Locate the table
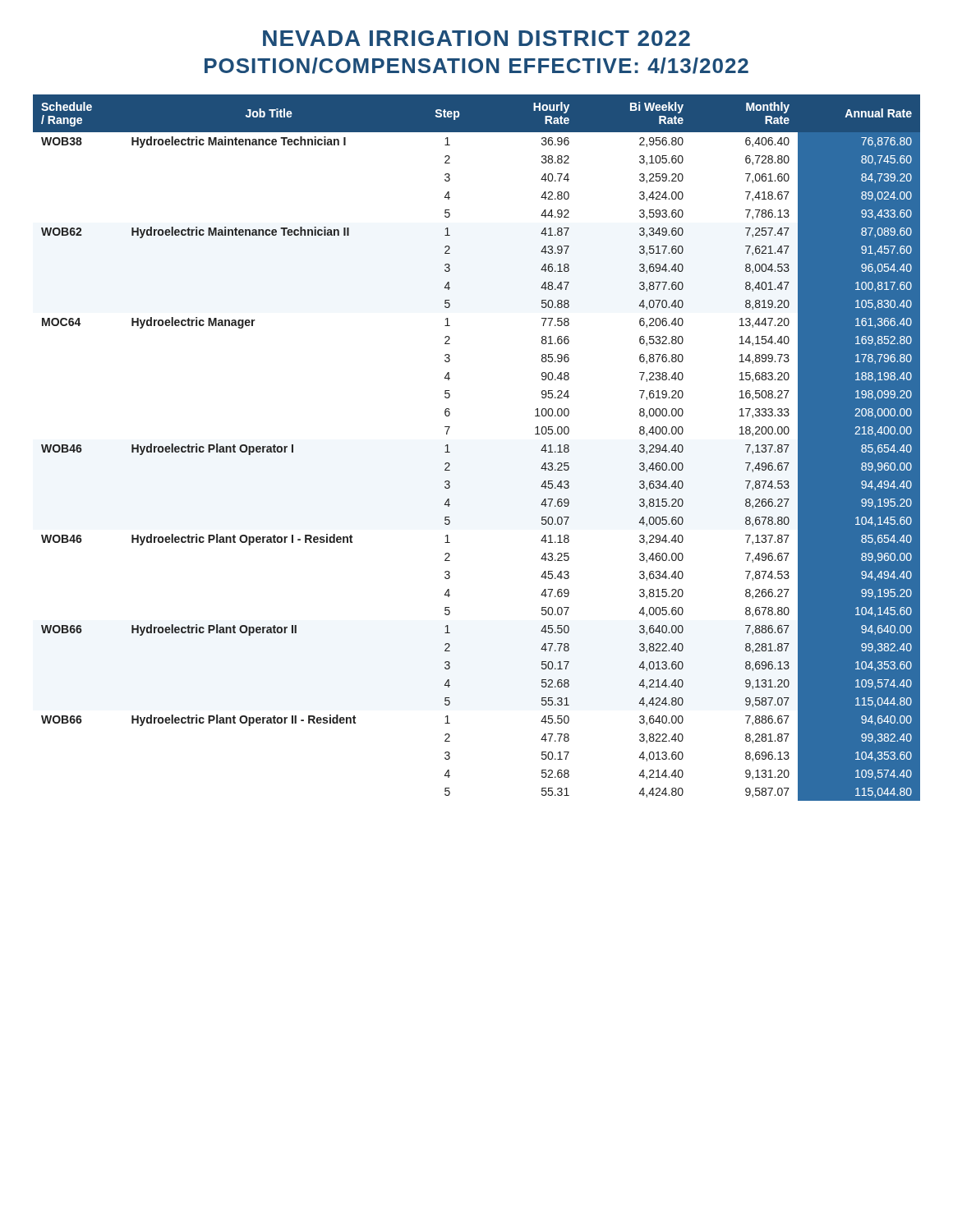Image resolution: width=953 pixels, height=1232 pixels. [x=476, y=448]
